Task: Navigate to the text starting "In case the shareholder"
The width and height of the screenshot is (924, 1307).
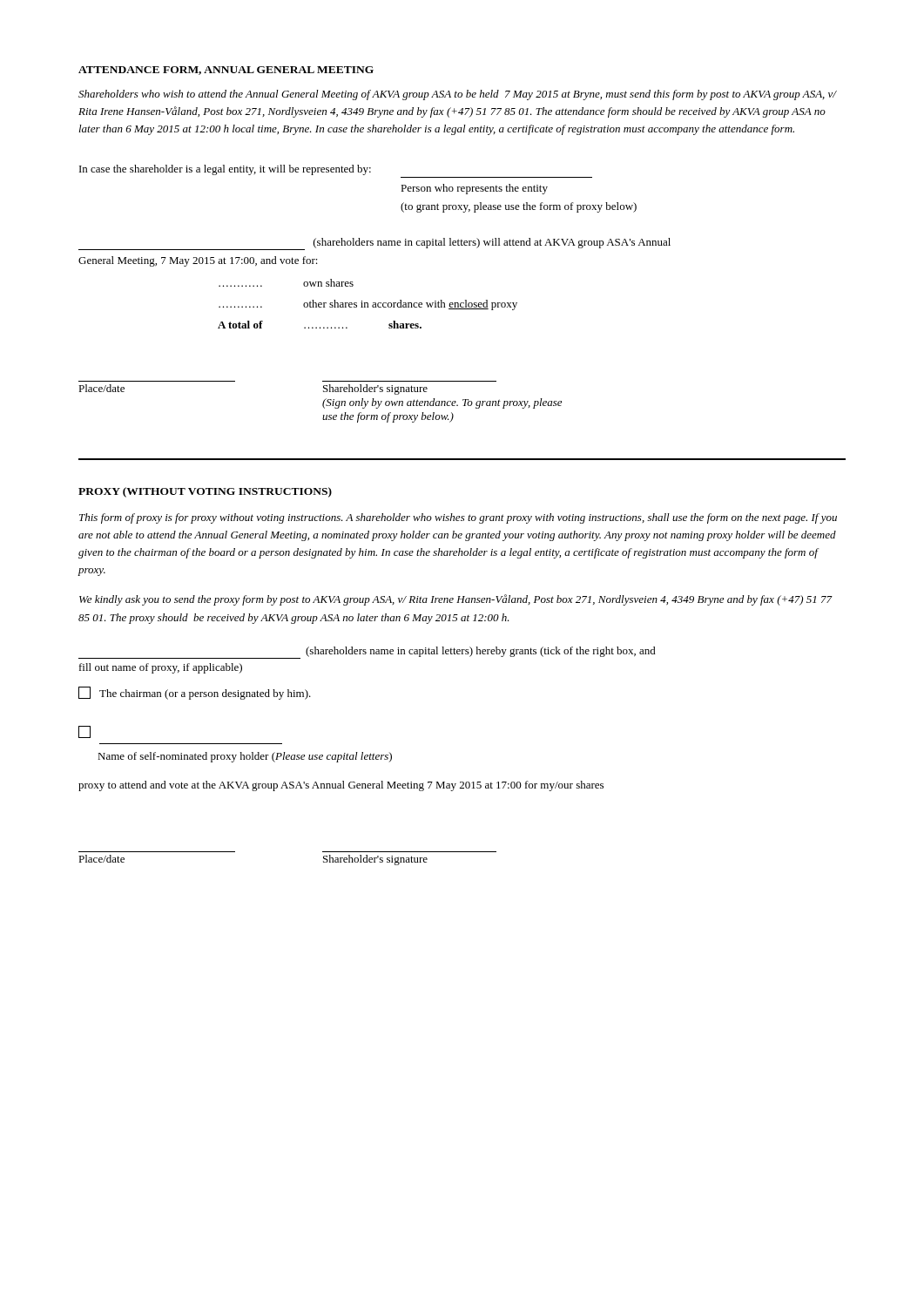Action: (x=462, y=187)
